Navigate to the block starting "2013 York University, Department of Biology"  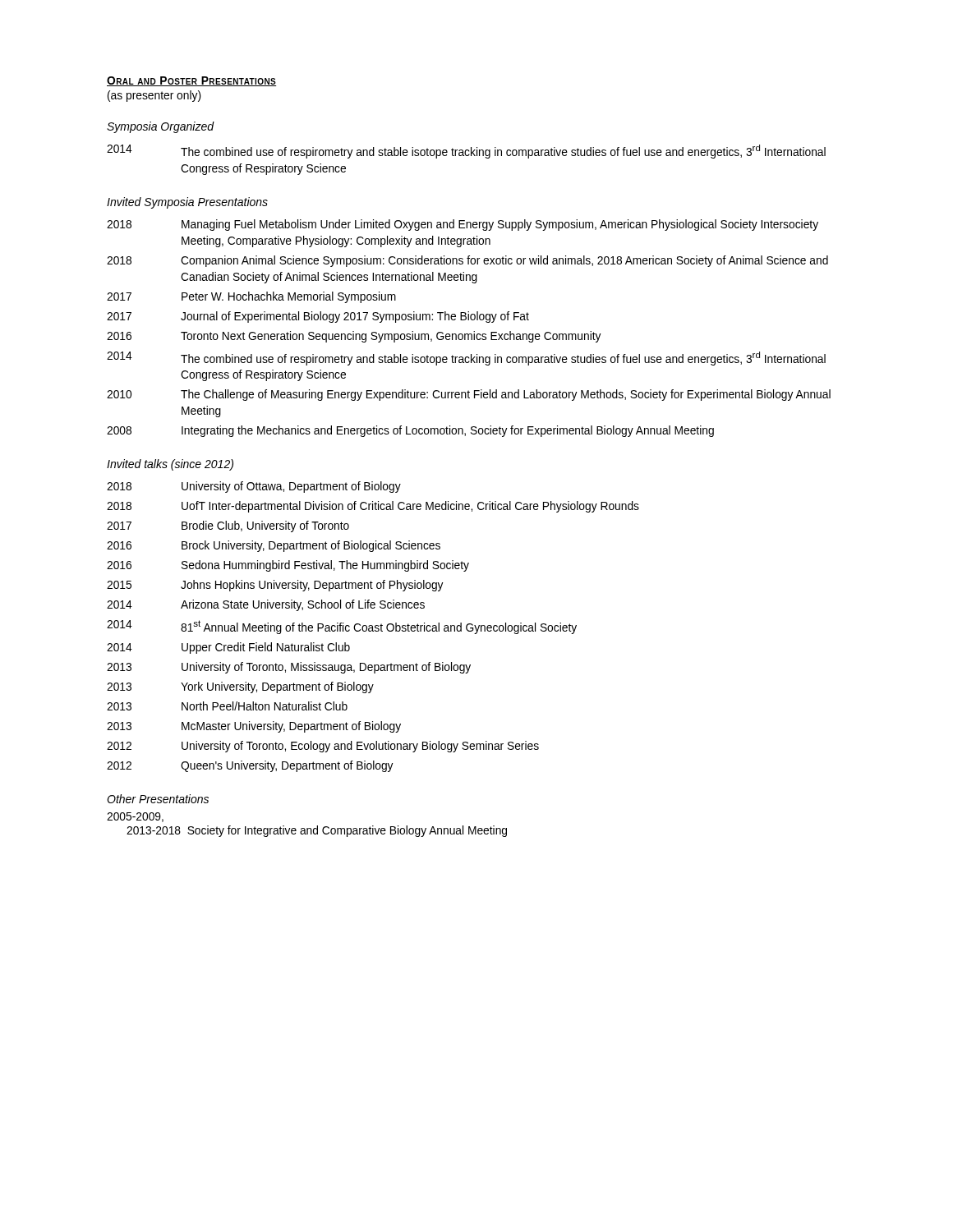point(240,687)
